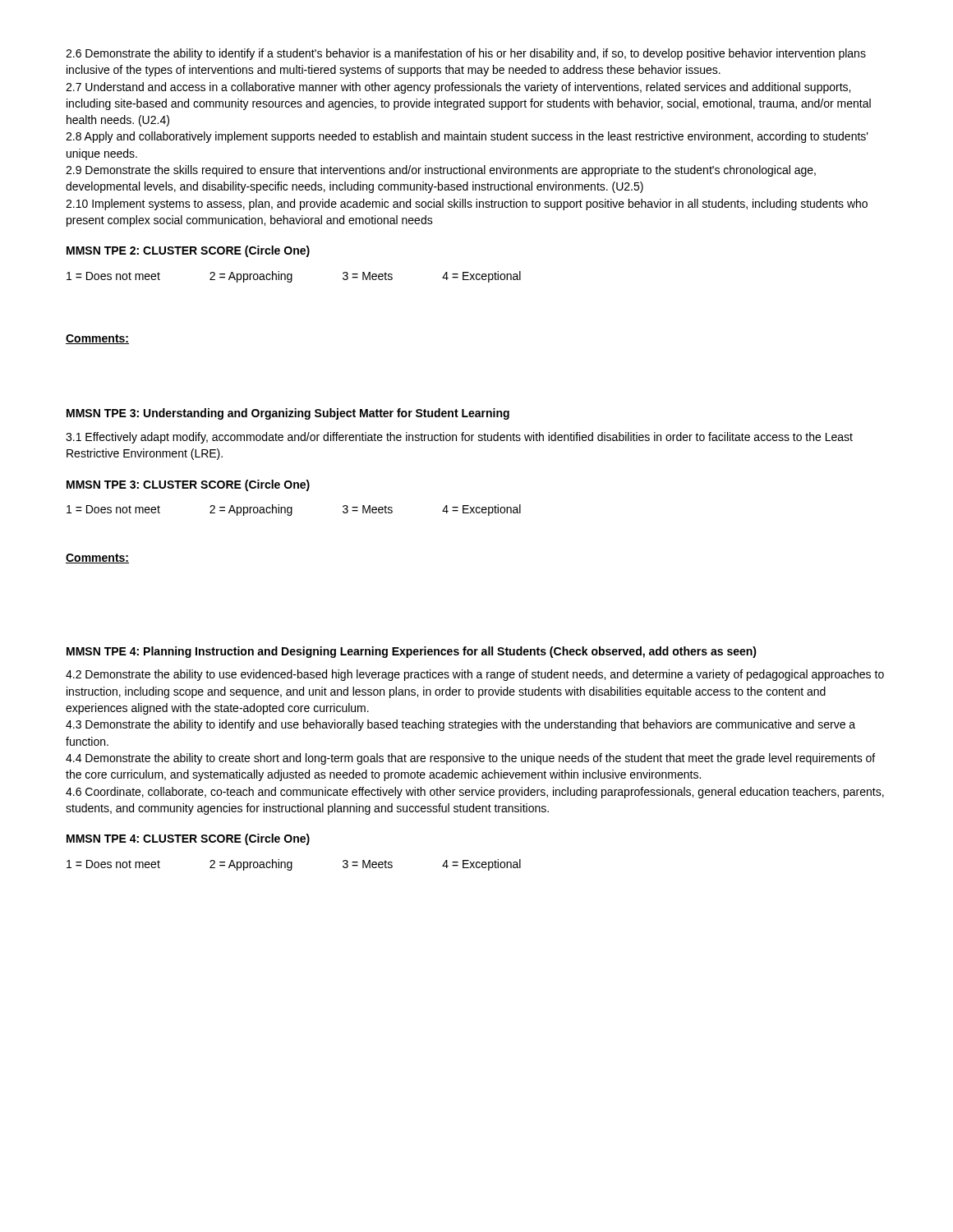Click on the text starting "10 Implement systems to assess,"

(467, 212)
